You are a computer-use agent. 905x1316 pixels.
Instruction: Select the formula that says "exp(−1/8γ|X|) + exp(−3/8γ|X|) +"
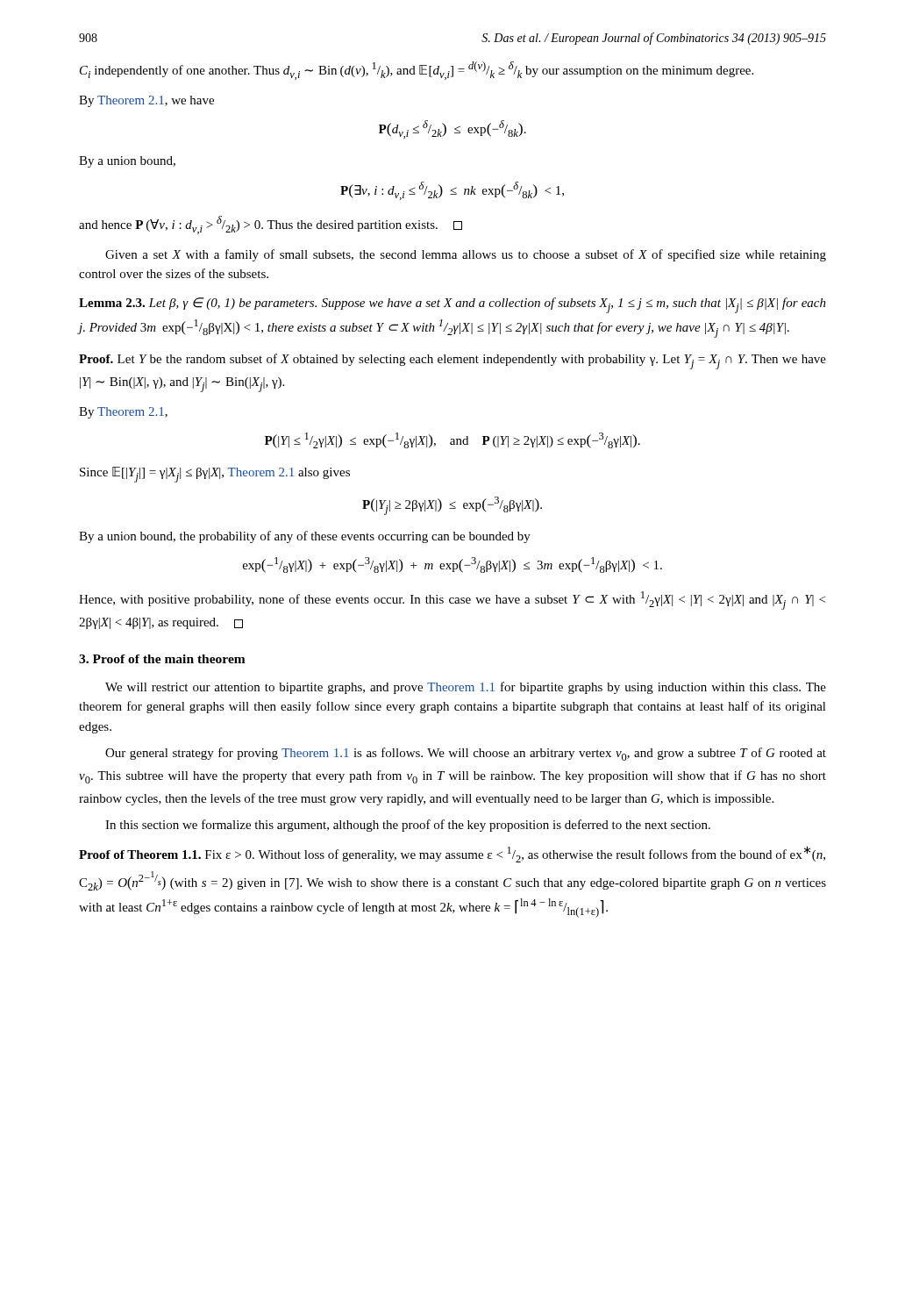(x=452, y=566)
